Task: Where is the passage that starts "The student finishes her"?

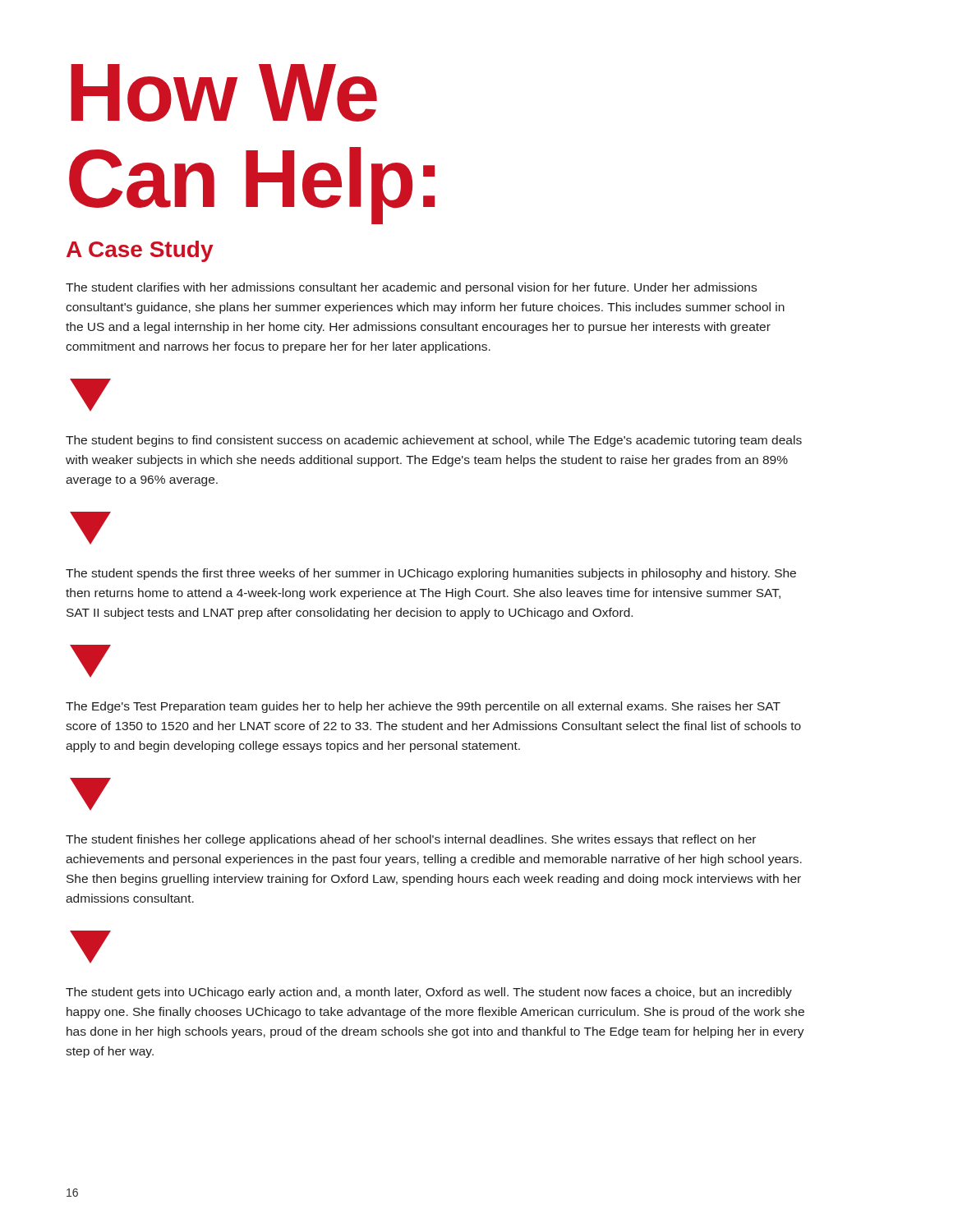Action: tap(435, 869)
